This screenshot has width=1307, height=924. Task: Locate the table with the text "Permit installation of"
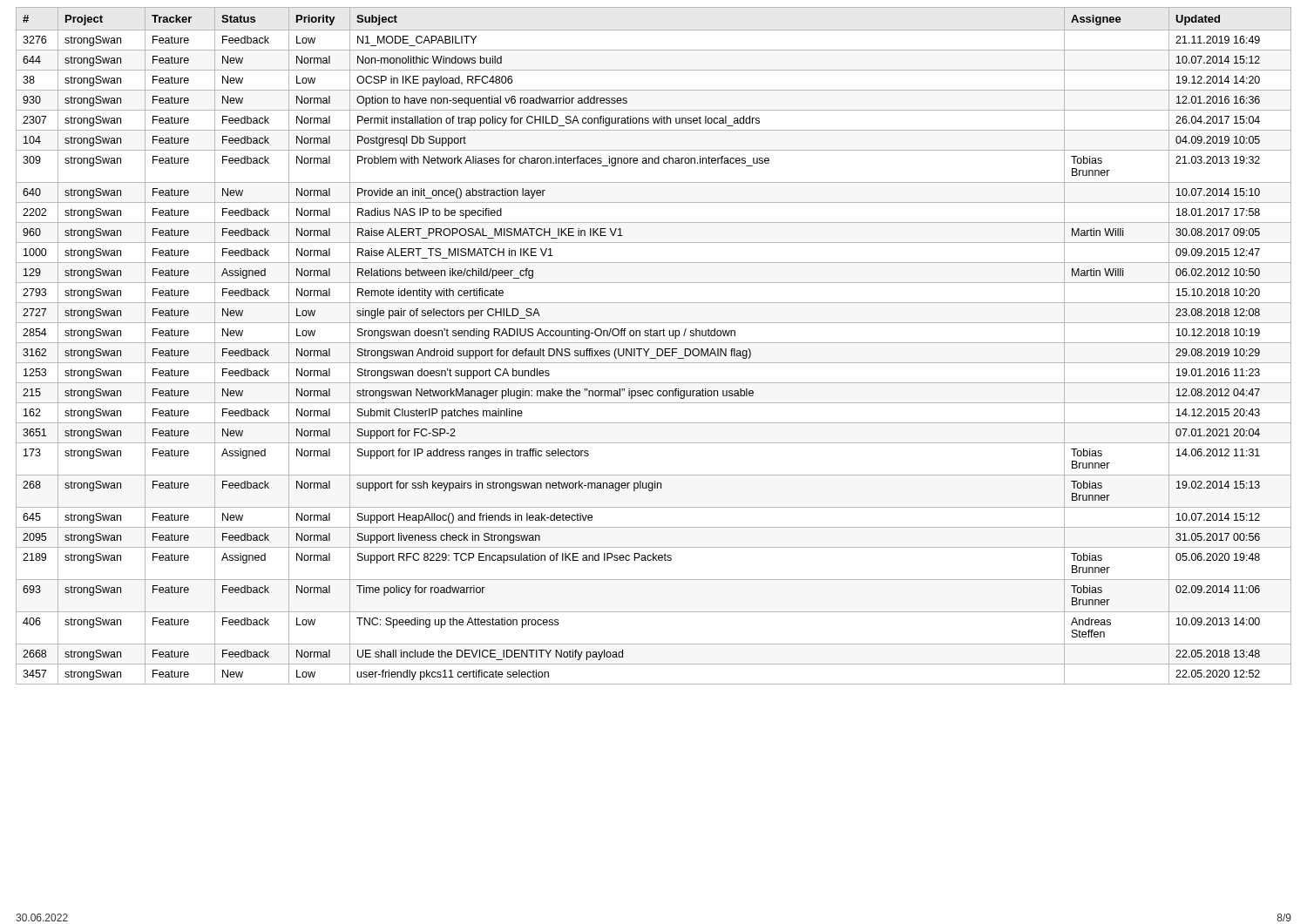click(654, 346)
